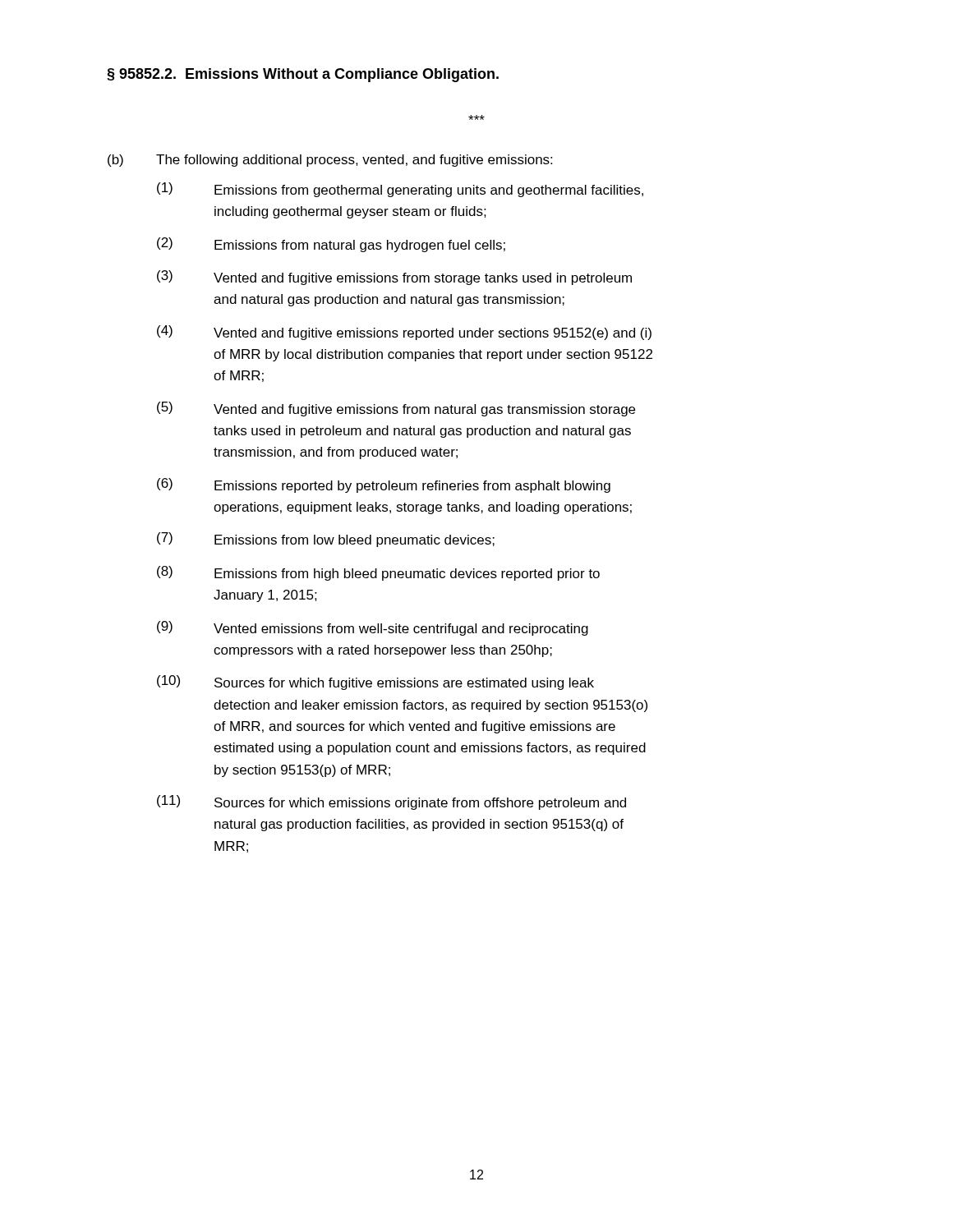Select the list item that reads "(3) Vented and fugitive emissions from storage"
Viewport: 953px width, 1232px height.
coord(394,289)
